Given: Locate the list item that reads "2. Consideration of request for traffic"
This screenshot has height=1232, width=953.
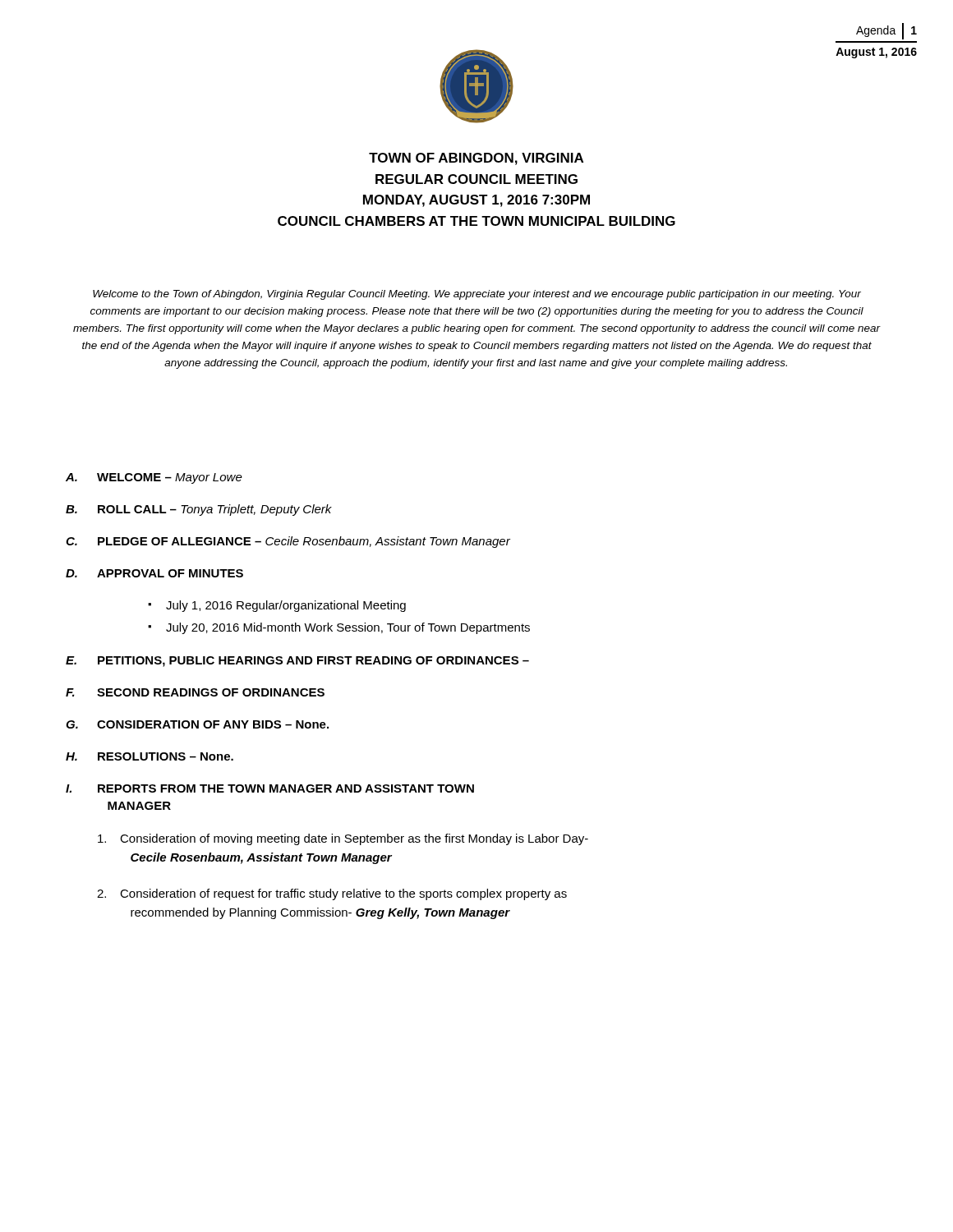Looking at the screenshot, I should (332, 902).
